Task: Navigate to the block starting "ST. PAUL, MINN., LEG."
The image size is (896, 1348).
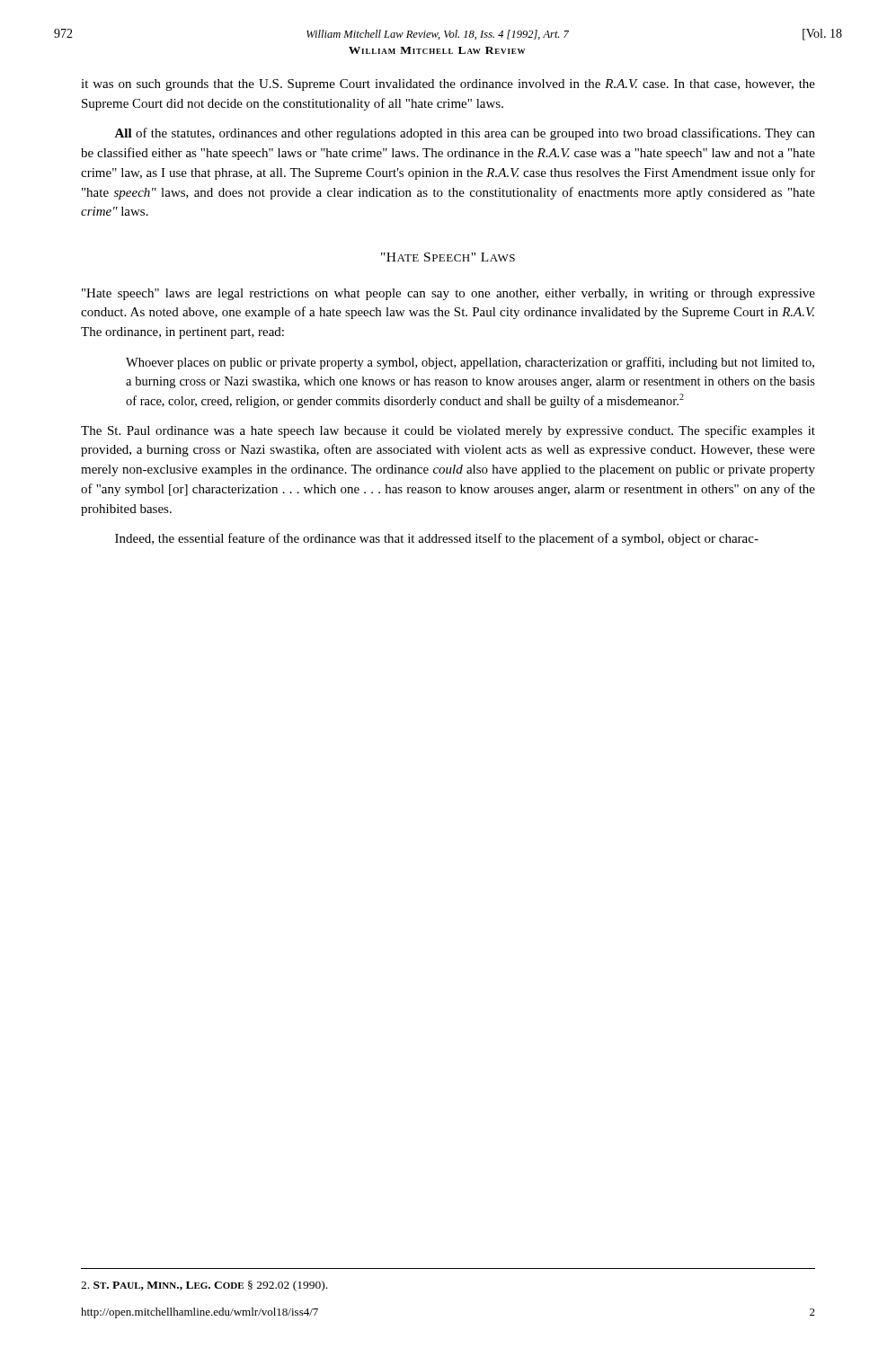Action: click(204, 1286)
